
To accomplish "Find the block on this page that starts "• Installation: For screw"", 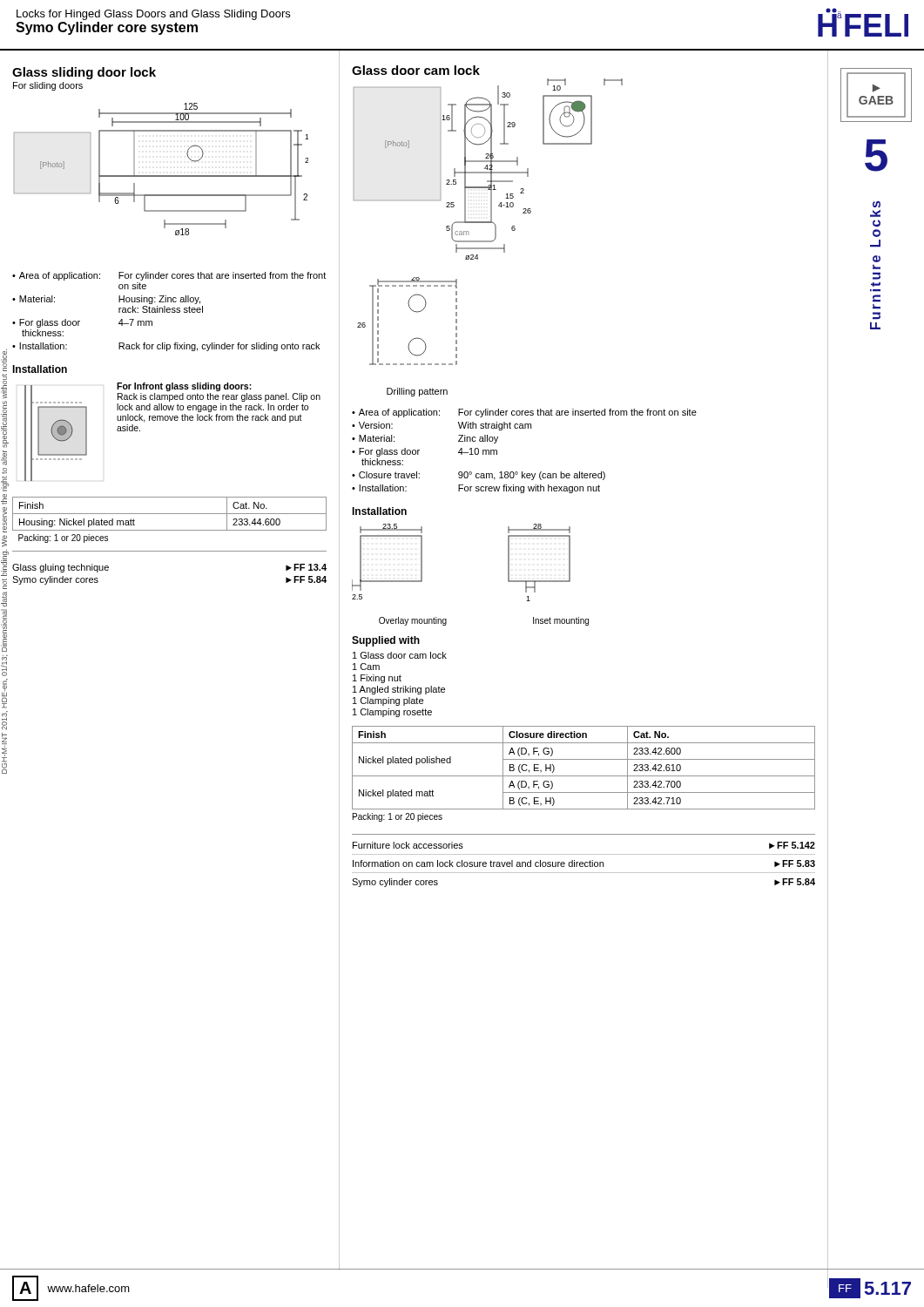I will [584, 488].
